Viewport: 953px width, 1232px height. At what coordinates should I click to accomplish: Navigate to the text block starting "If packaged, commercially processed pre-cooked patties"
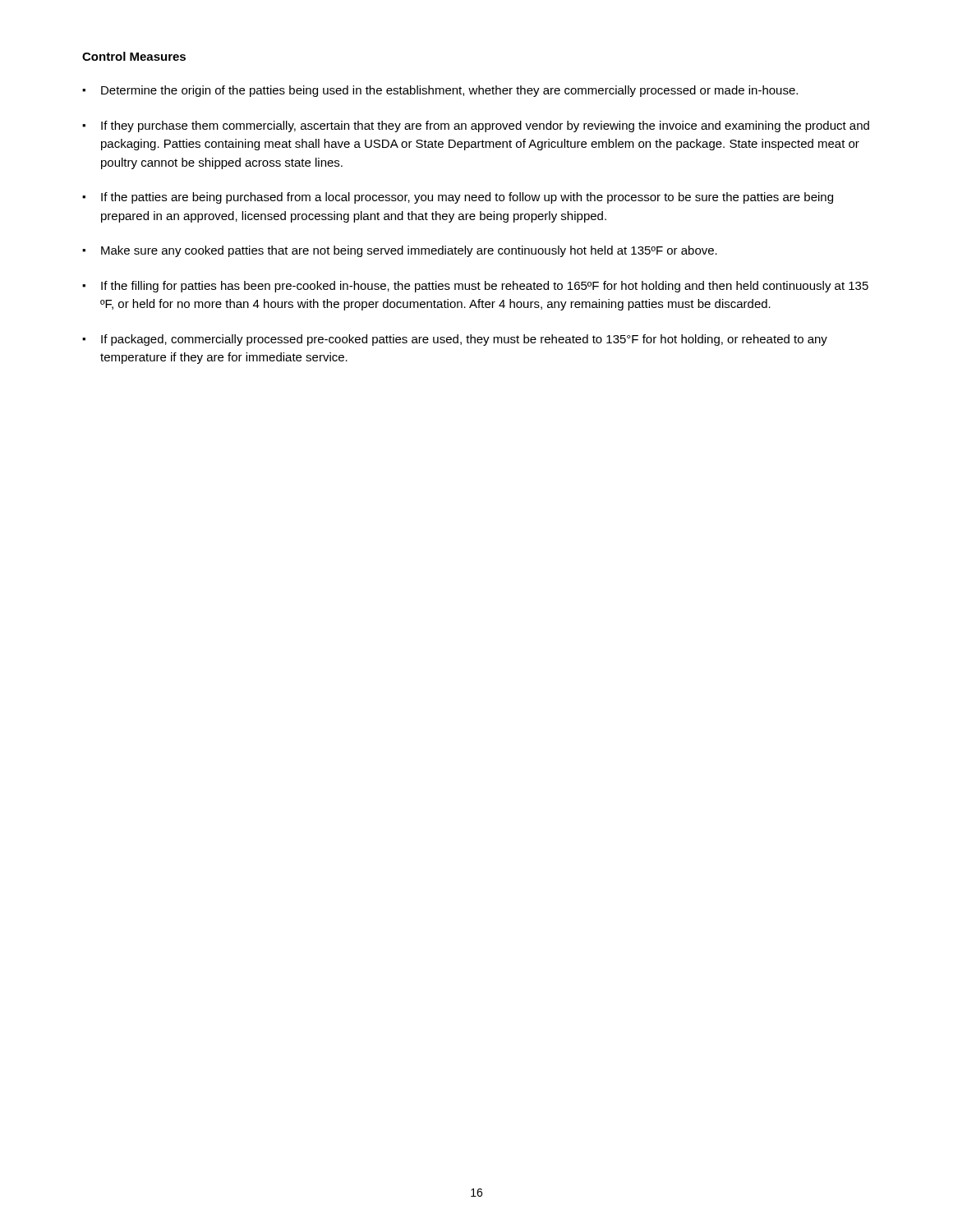click(x=476, y=348)
